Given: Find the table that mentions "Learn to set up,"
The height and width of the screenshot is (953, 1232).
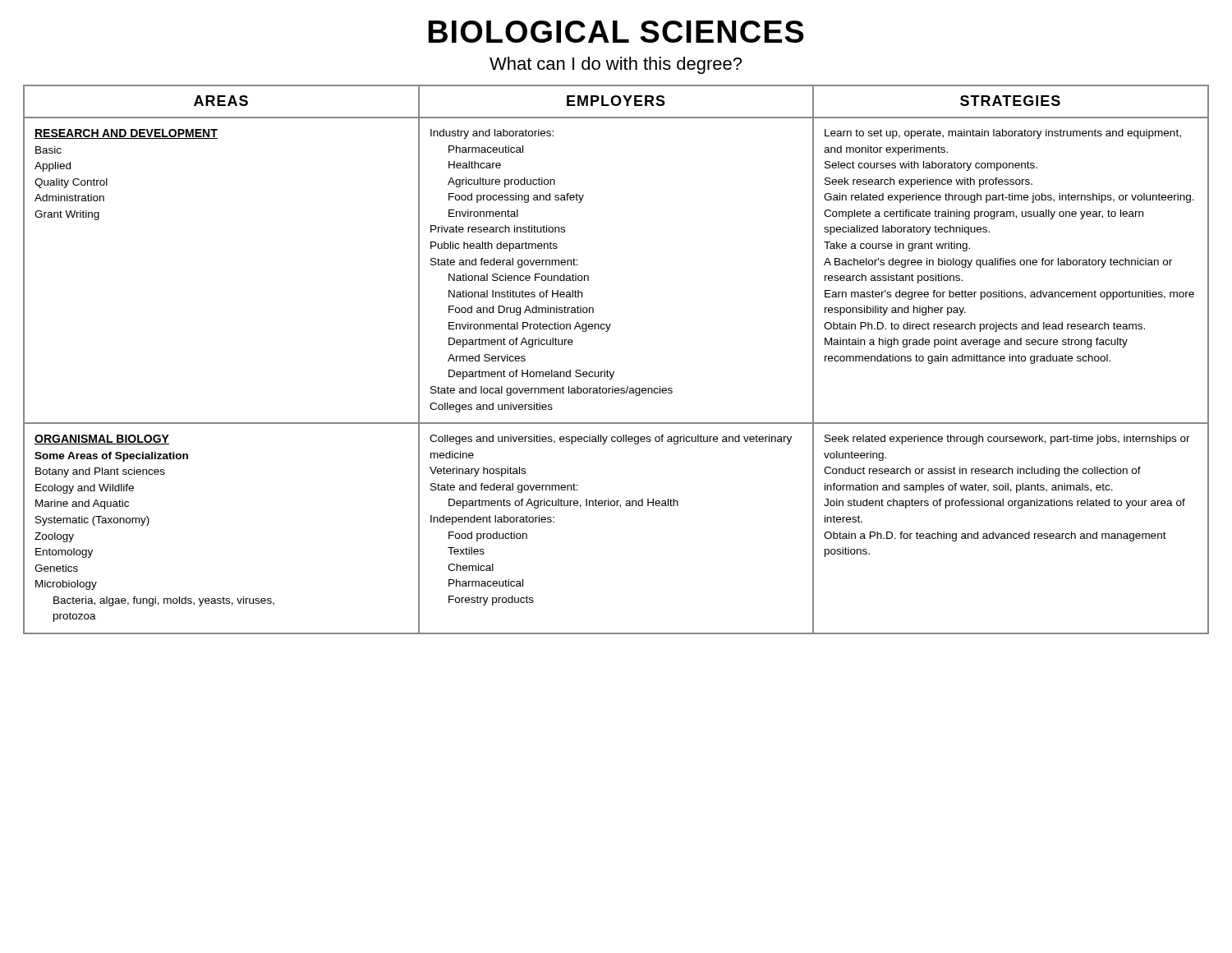Looking at the screenshot, I should click(616, 359).
